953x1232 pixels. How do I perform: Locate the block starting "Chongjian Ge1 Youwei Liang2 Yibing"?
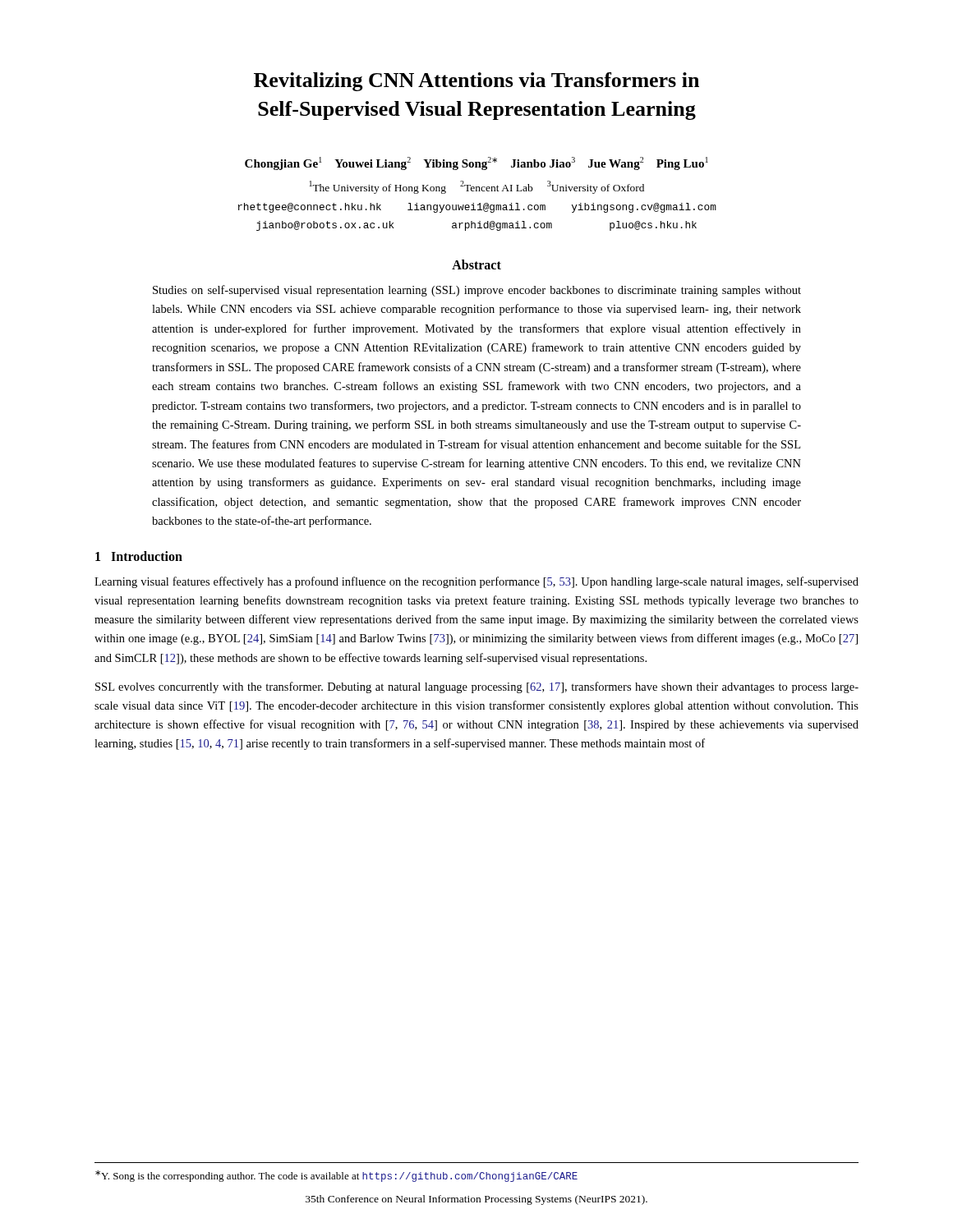coord(476,194)
